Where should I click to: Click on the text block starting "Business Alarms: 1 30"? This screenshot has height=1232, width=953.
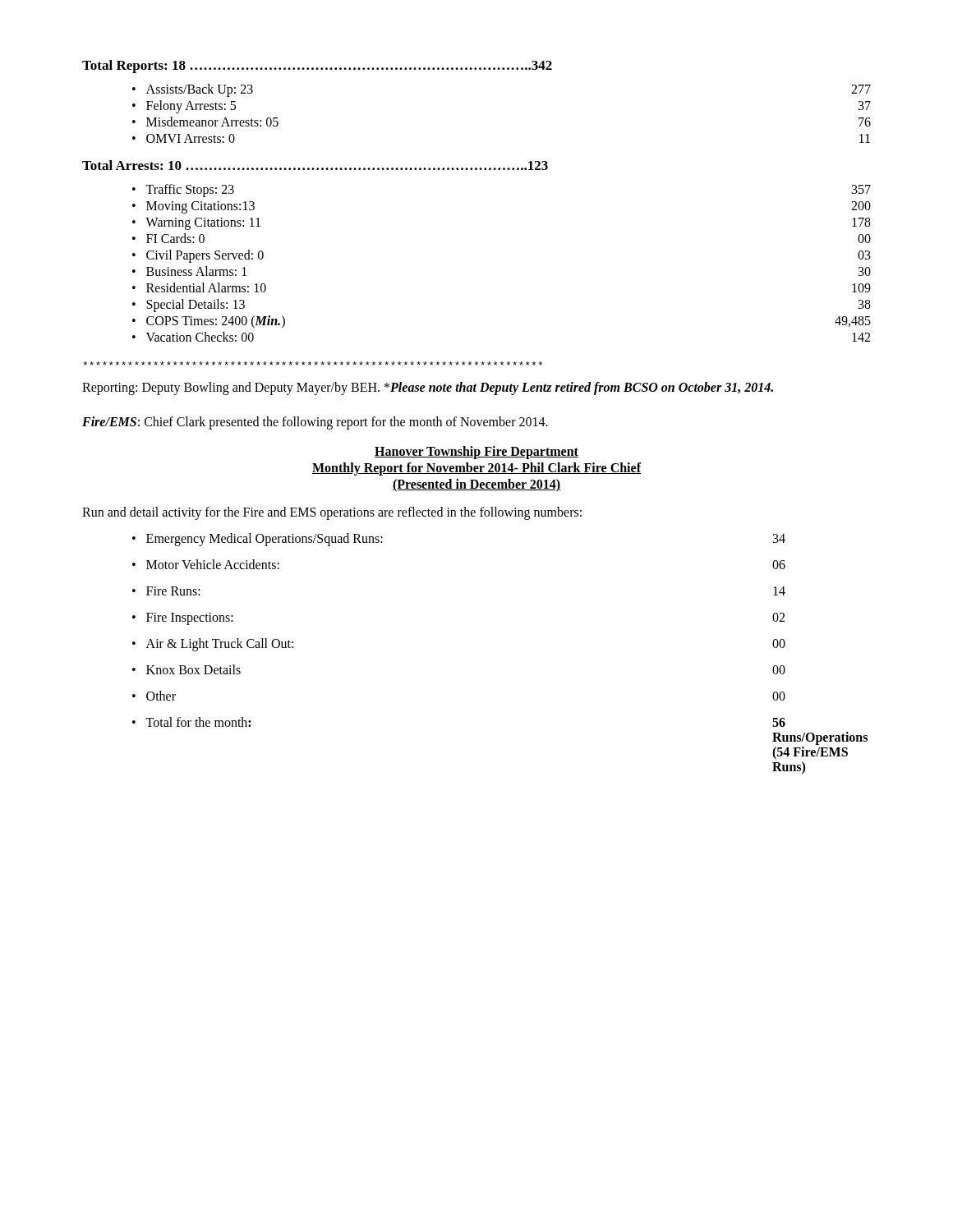[x=202, y=271]
